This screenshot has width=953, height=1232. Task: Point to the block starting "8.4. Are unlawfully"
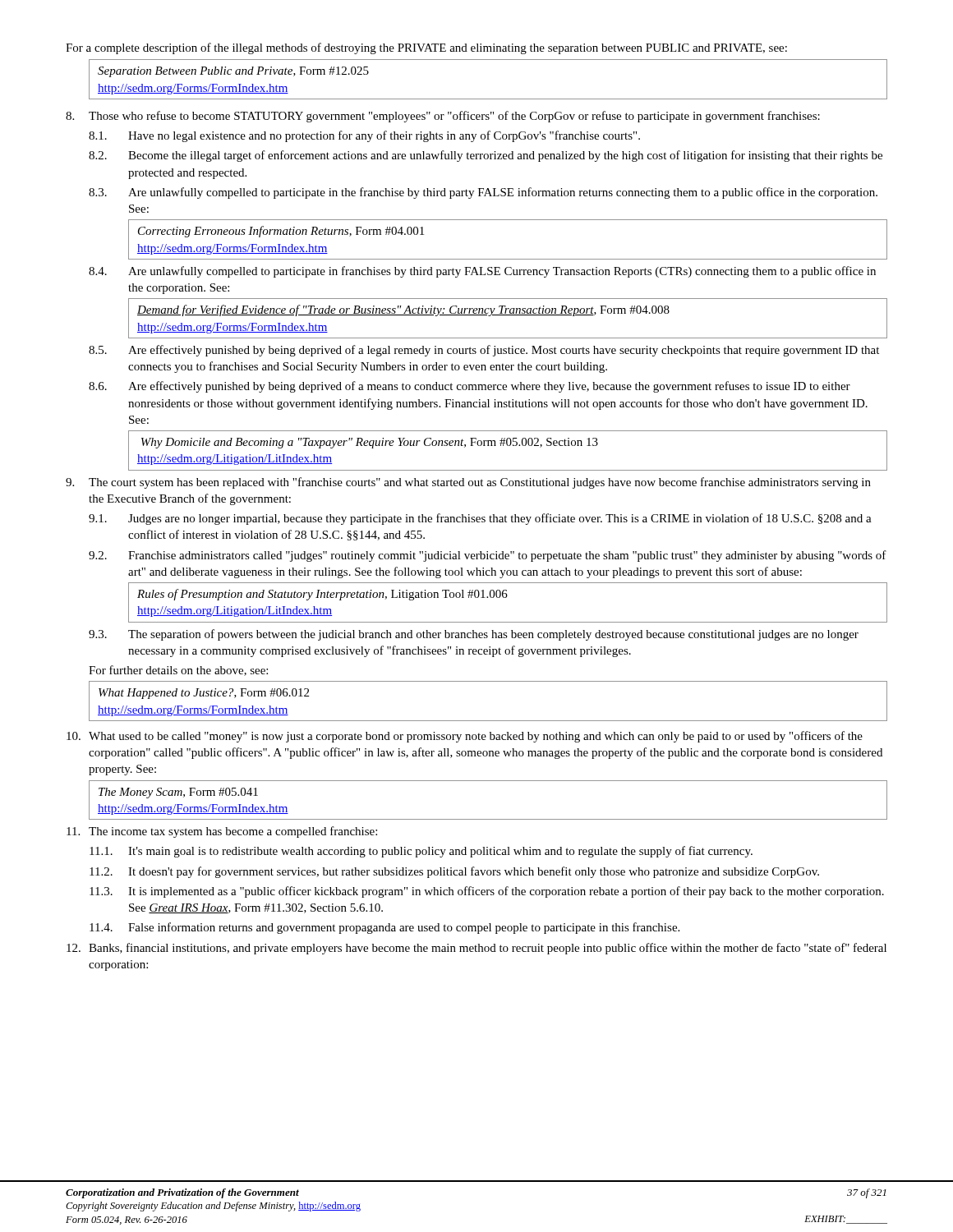[x=488, y=300]
